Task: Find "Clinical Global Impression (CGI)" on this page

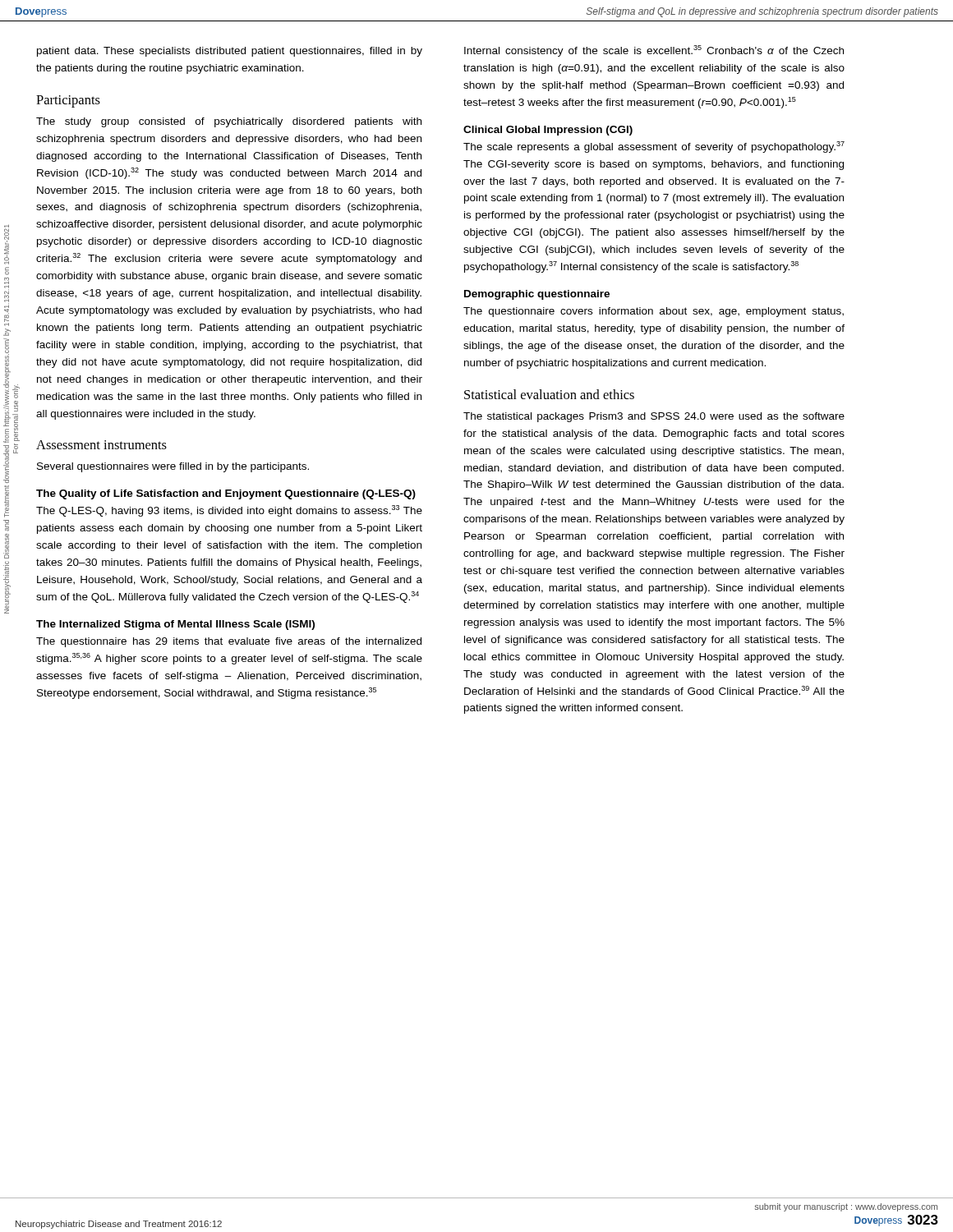Action: 548,129
